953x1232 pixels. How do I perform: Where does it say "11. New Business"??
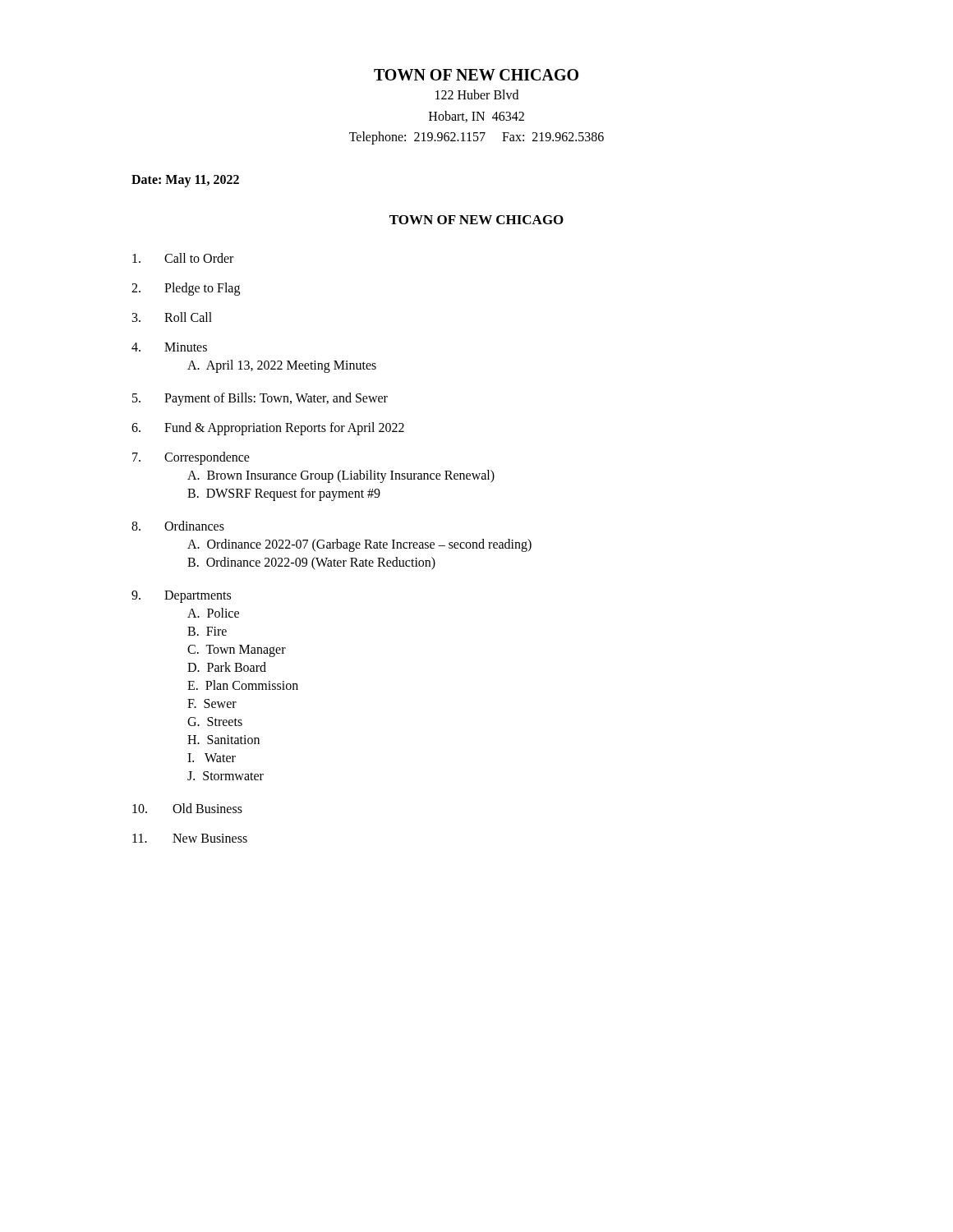tap(190, 838)
